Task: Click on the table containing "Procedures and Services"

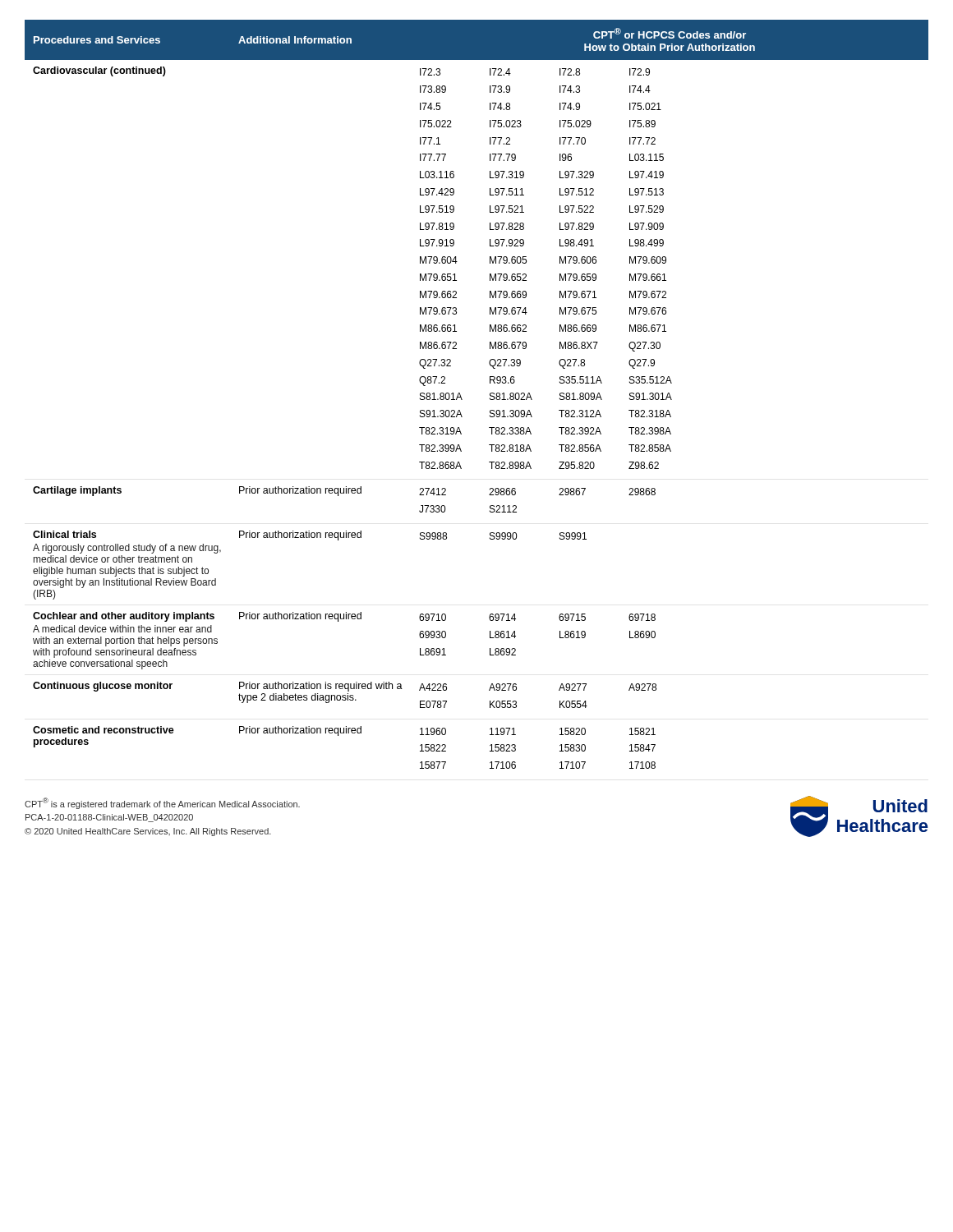Action: coord(476,400)
